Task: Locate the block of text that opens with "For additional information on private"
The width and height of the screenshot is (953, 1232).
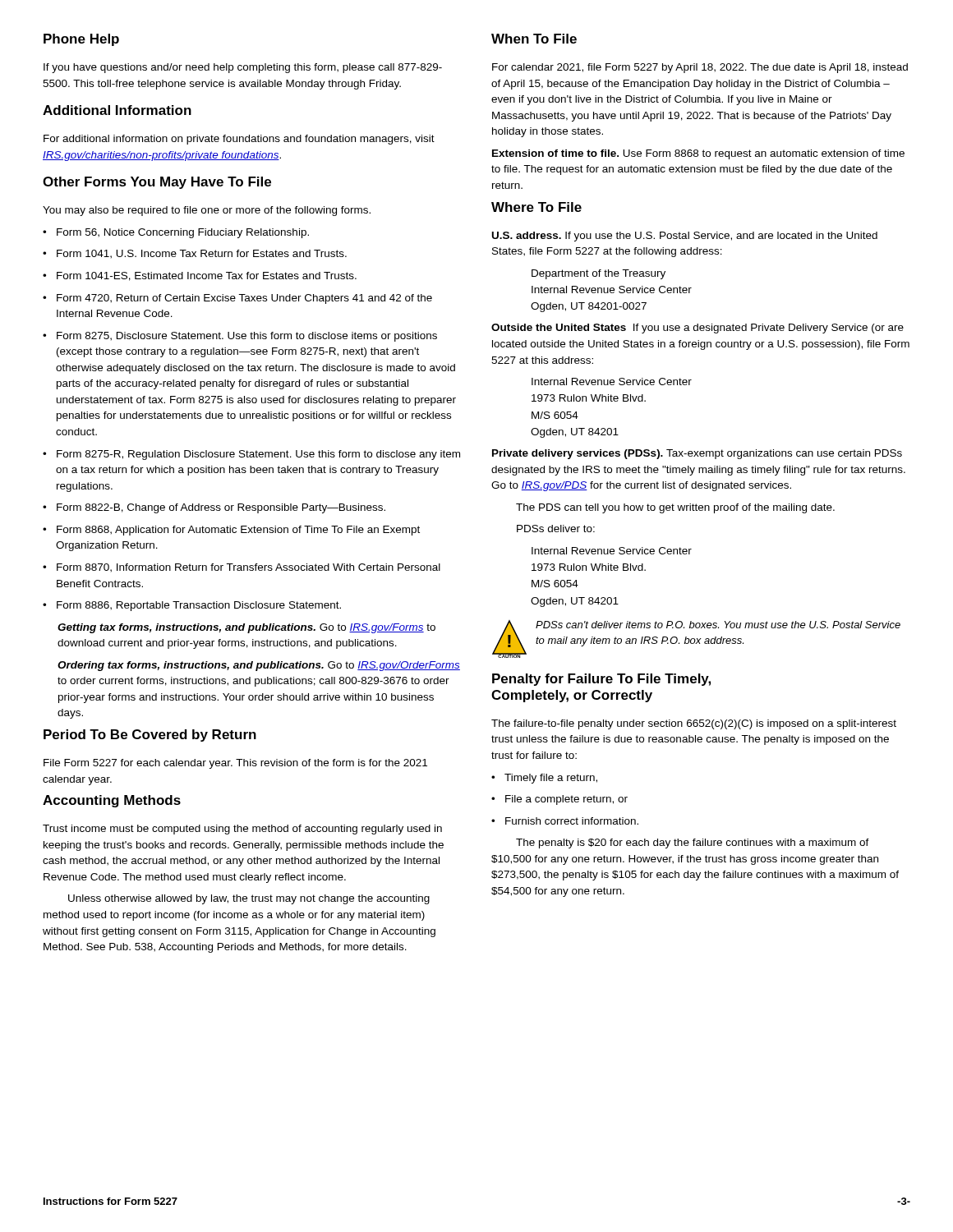Action: click(252, 147)
